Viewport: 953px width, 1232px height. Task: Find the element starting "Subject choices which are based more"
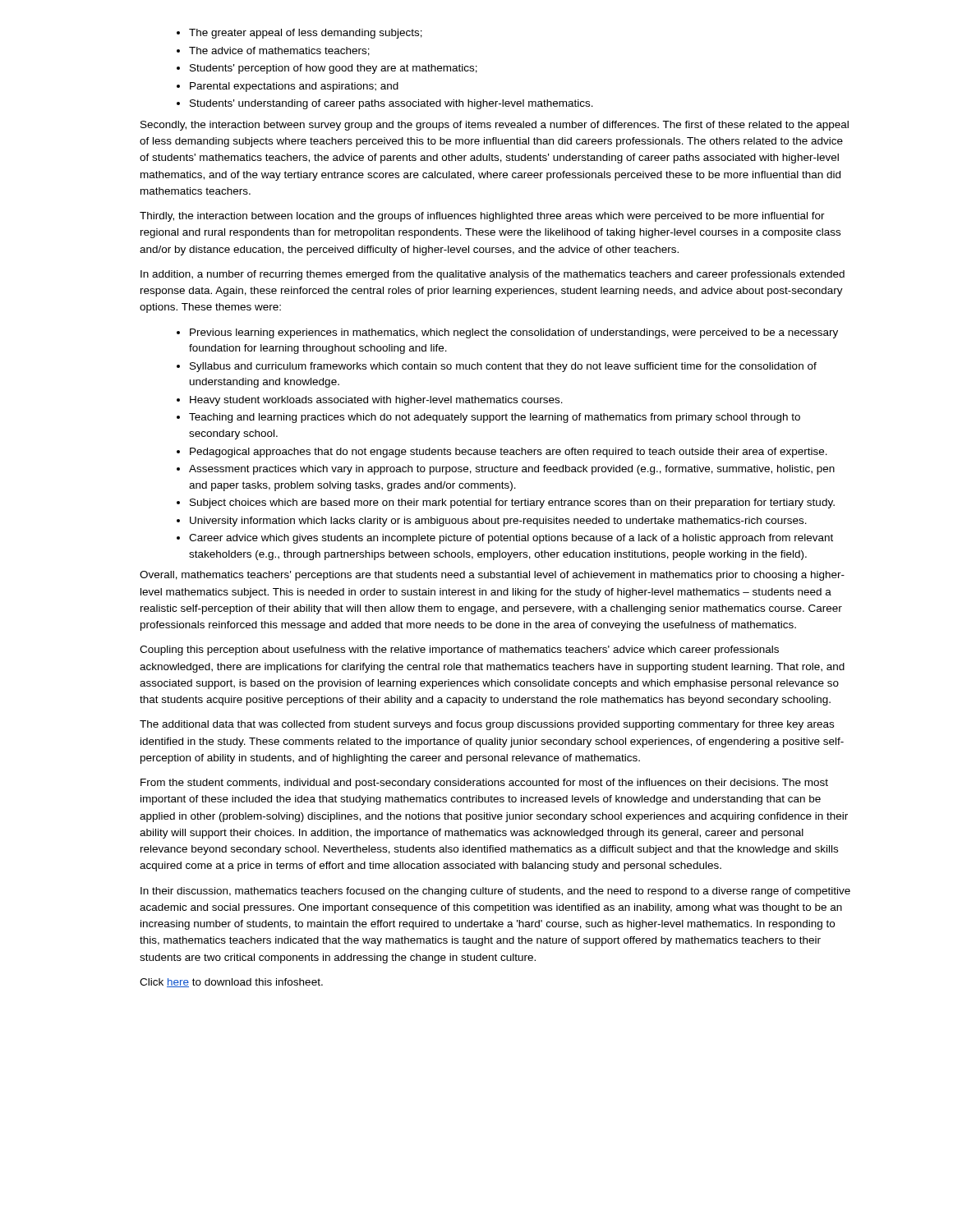(x=522, y=503)
